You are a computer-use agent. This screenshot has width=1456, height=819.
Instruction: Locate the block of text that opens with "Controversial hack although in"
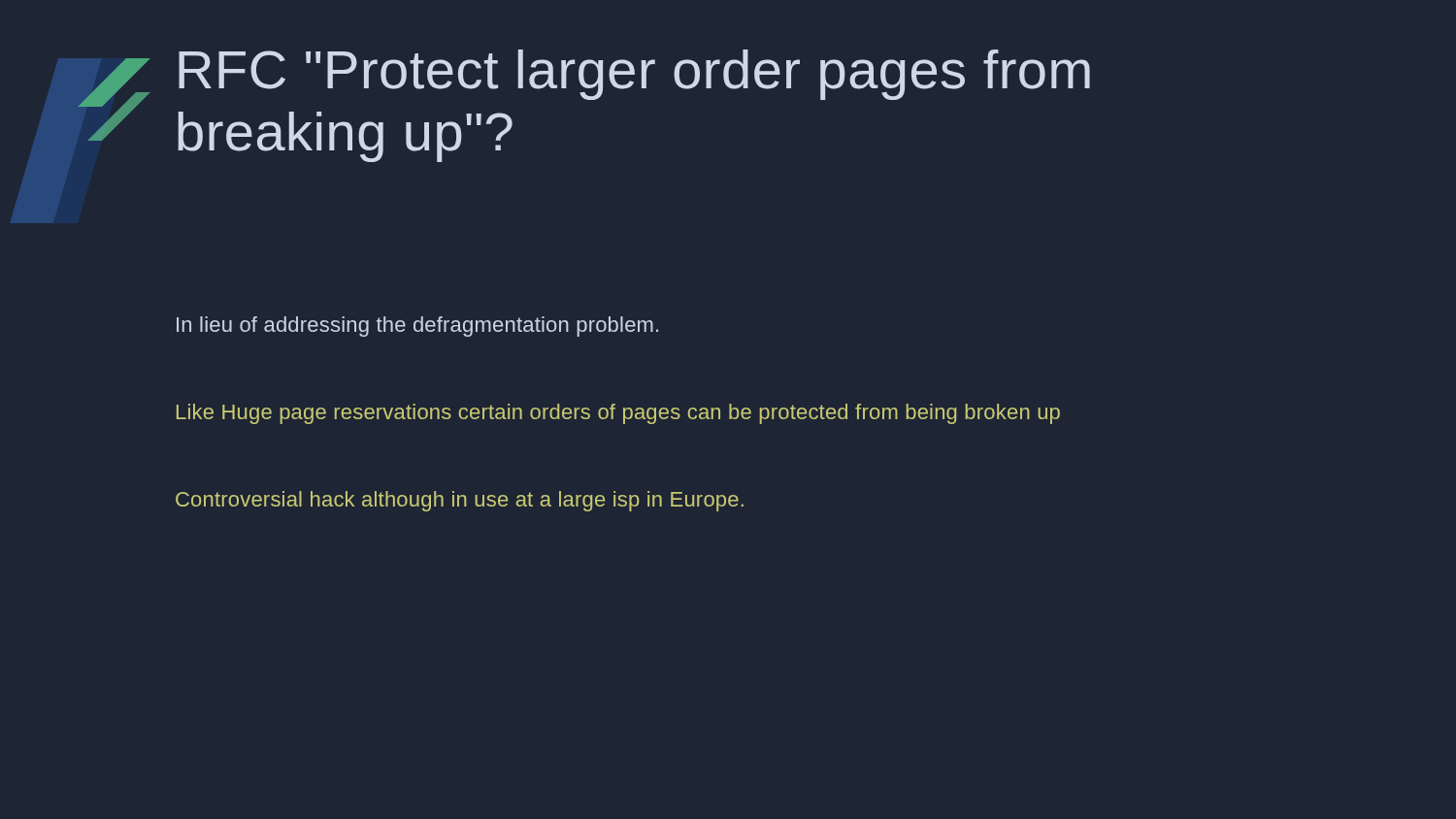pyautogui.click(x=460, y=501)
